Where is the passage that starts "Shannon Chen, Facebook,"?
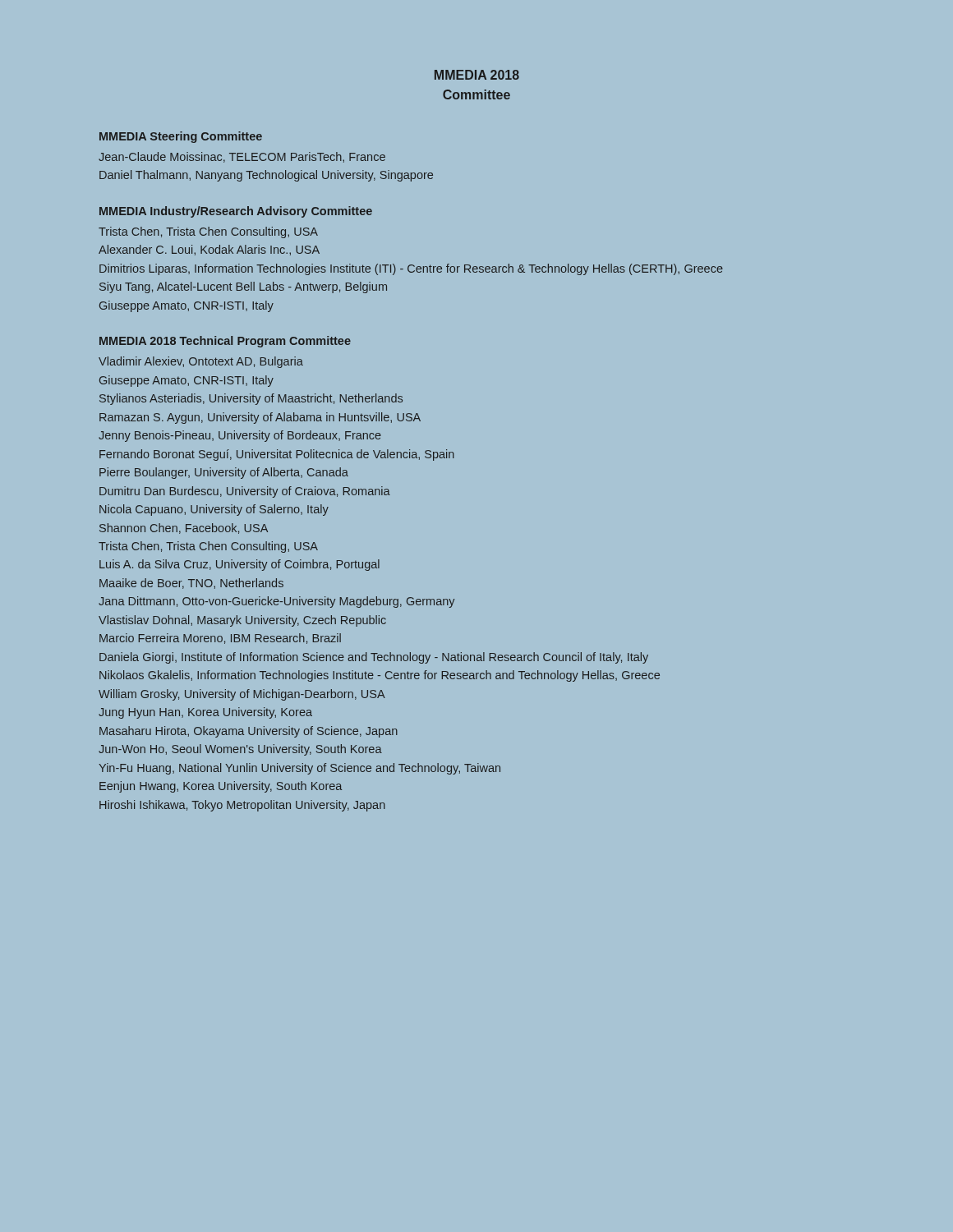953x1232 pixels. click(x=183, y=528)
